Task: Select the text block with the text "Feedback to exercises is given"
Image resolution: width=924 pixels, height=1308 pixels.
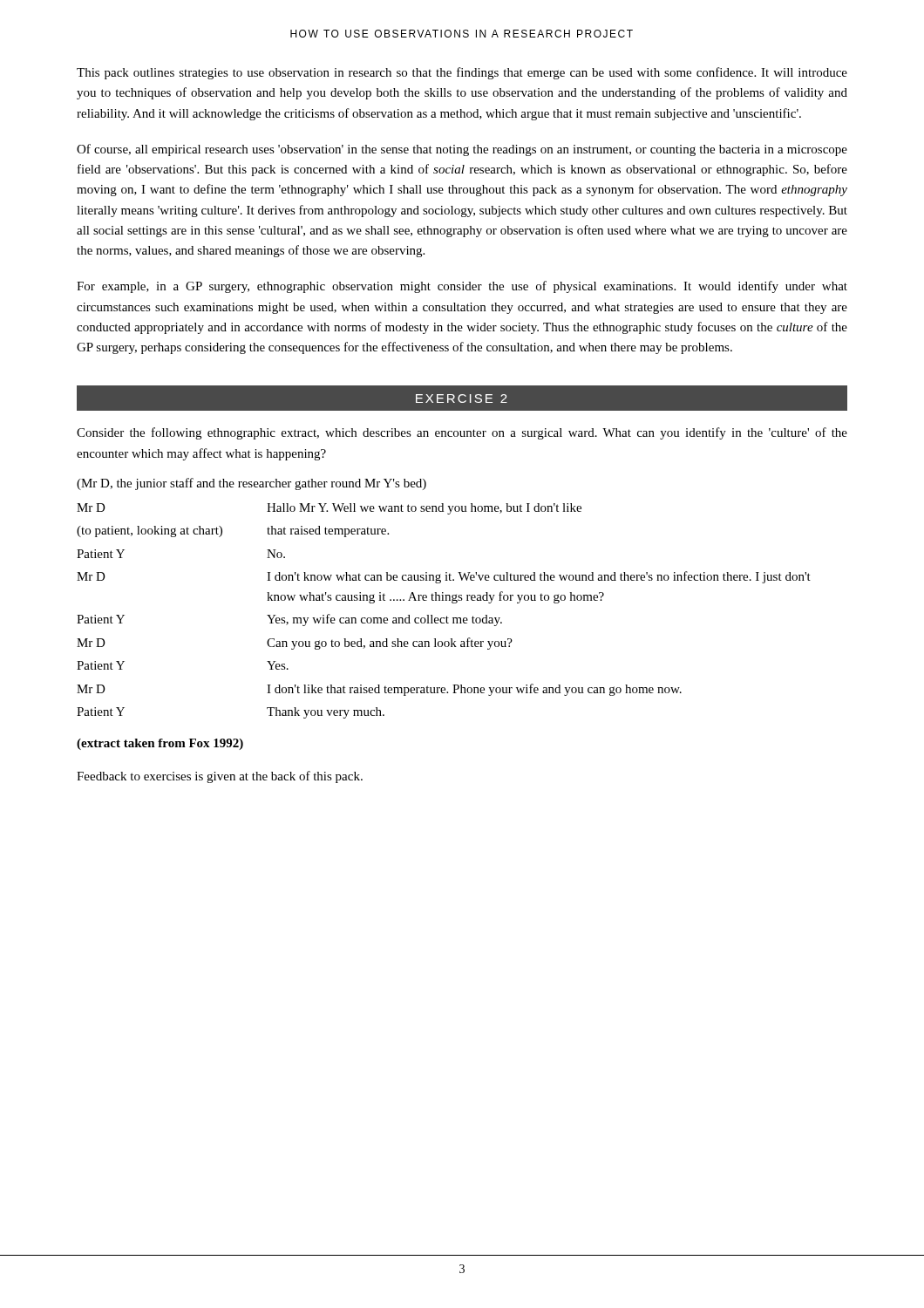Action: 220,776
